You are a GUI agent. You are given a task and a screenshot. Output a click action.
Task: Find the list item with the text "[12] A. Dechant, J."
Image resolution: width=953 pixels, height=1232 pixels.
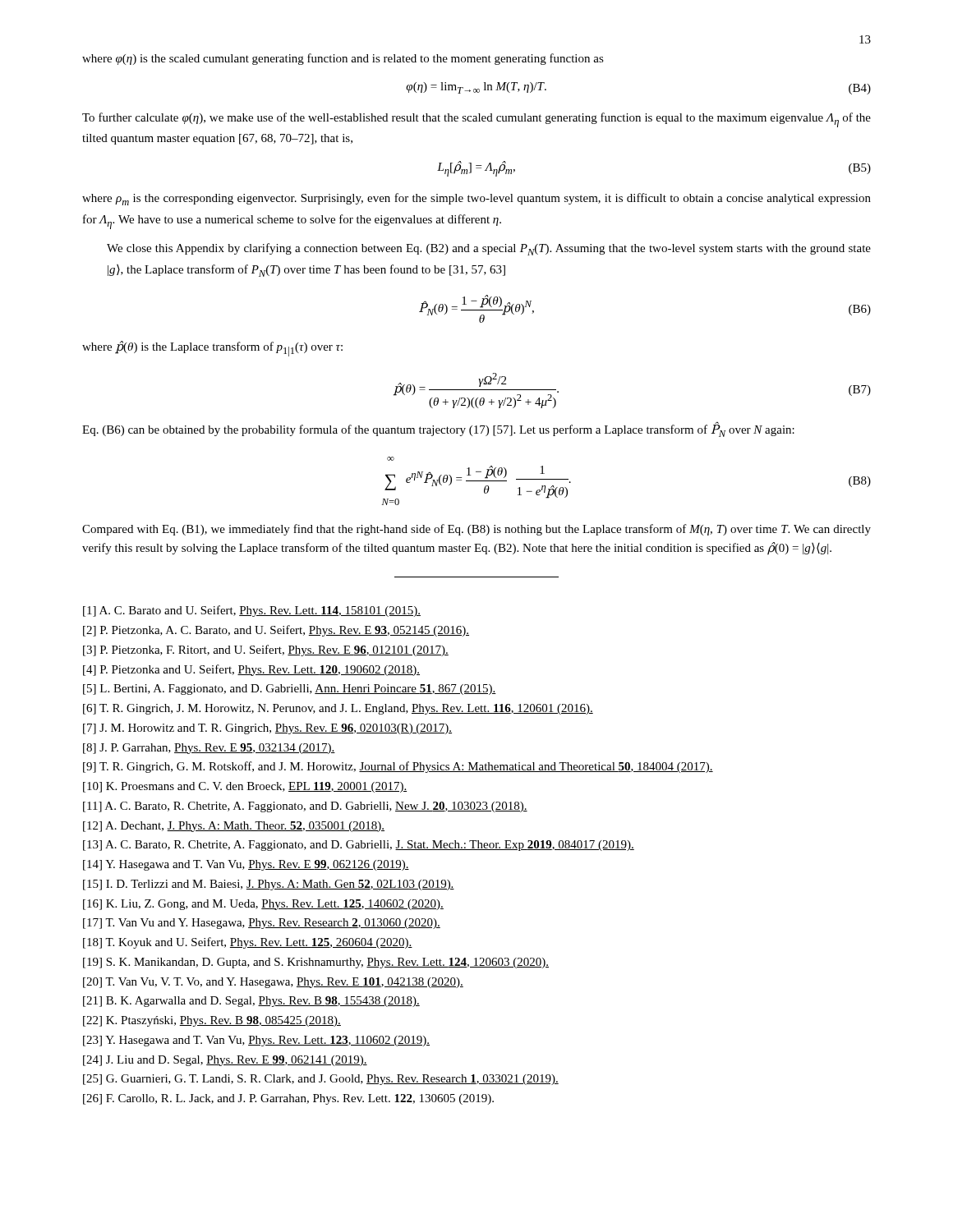[233, 825]
